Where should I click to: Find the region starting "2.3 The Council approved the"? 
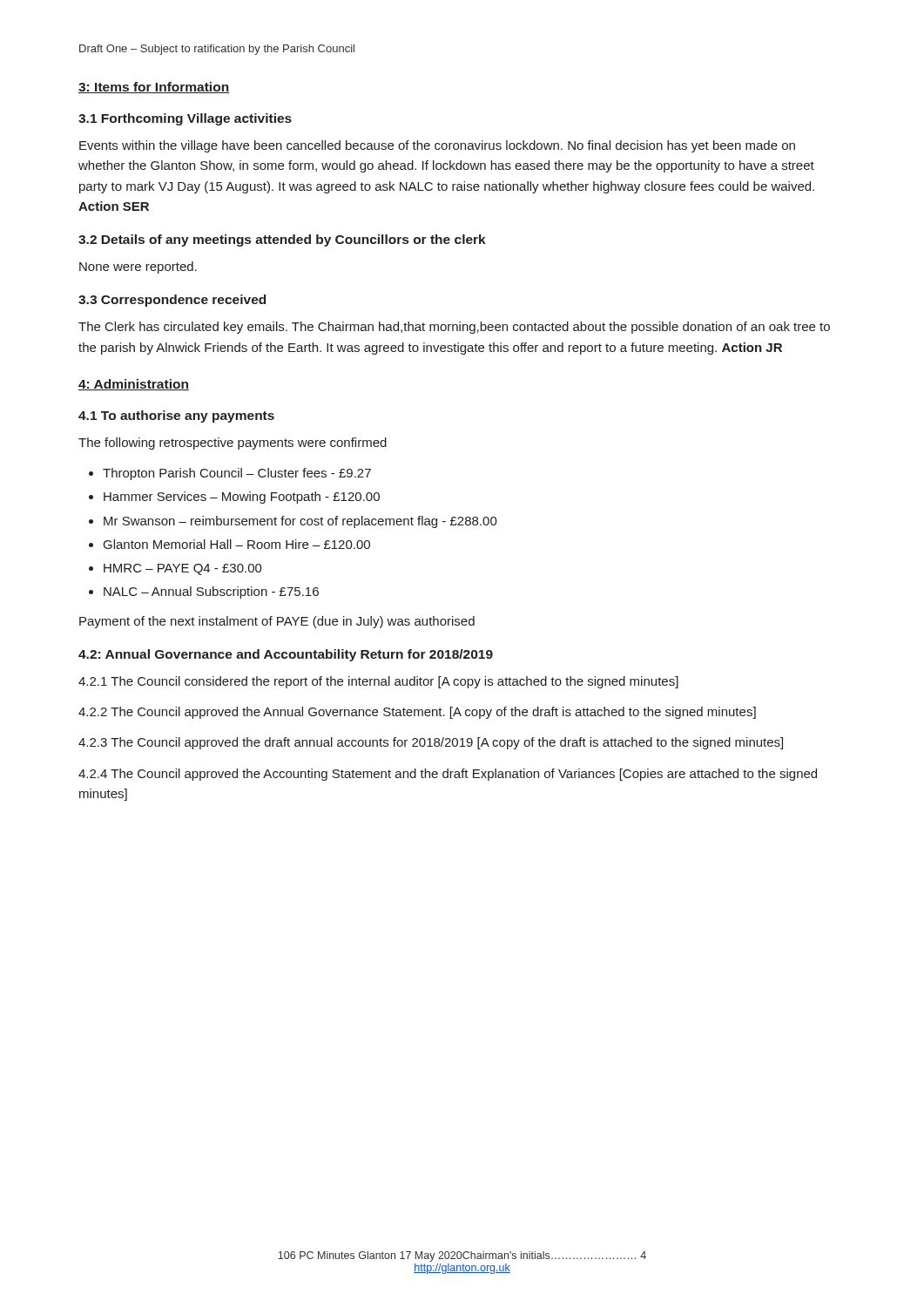pyautogui.click(x=431, y=742)
